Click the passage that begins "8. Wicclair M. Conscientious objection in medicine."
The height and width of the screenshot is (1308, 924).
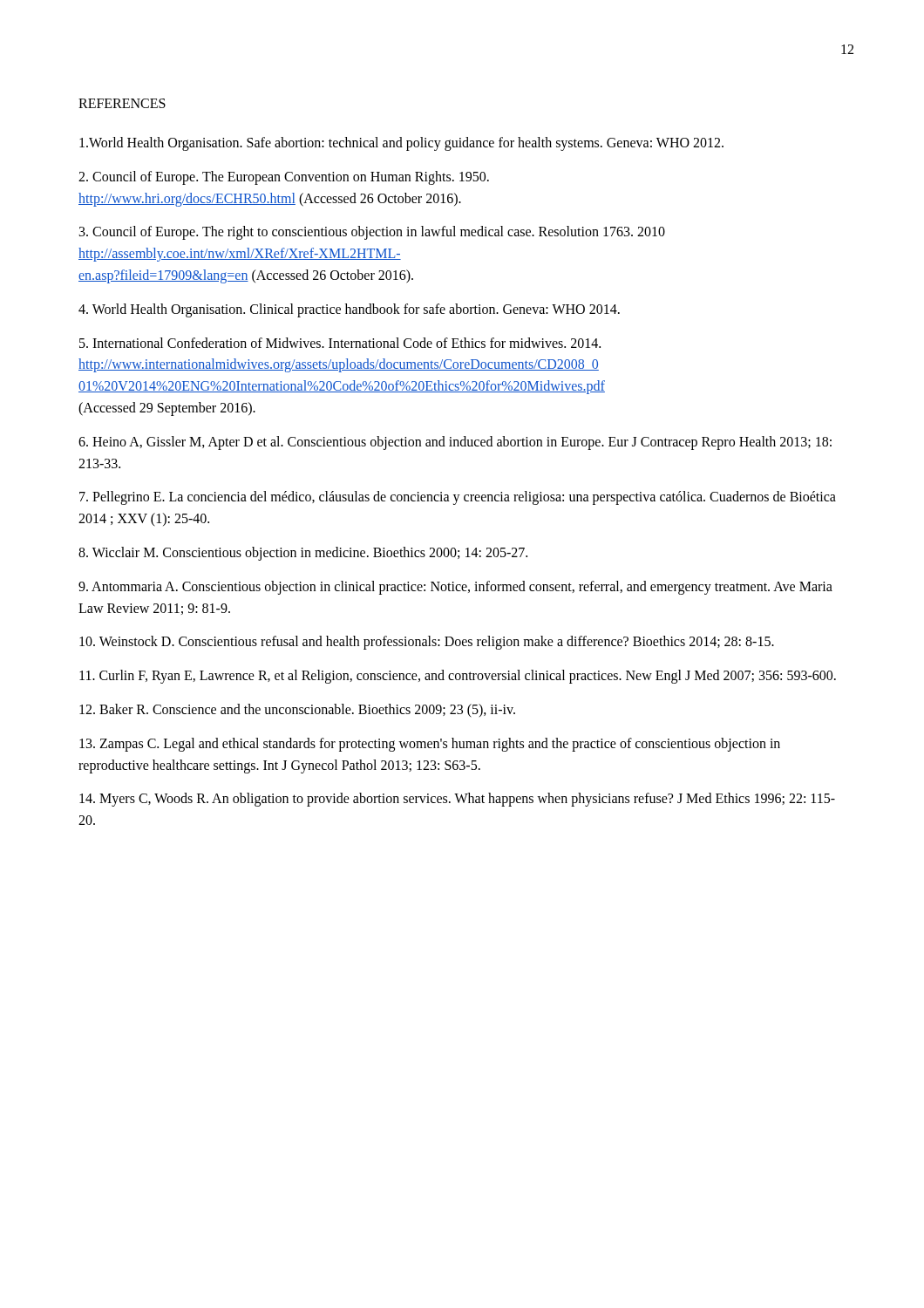(303, 552)
